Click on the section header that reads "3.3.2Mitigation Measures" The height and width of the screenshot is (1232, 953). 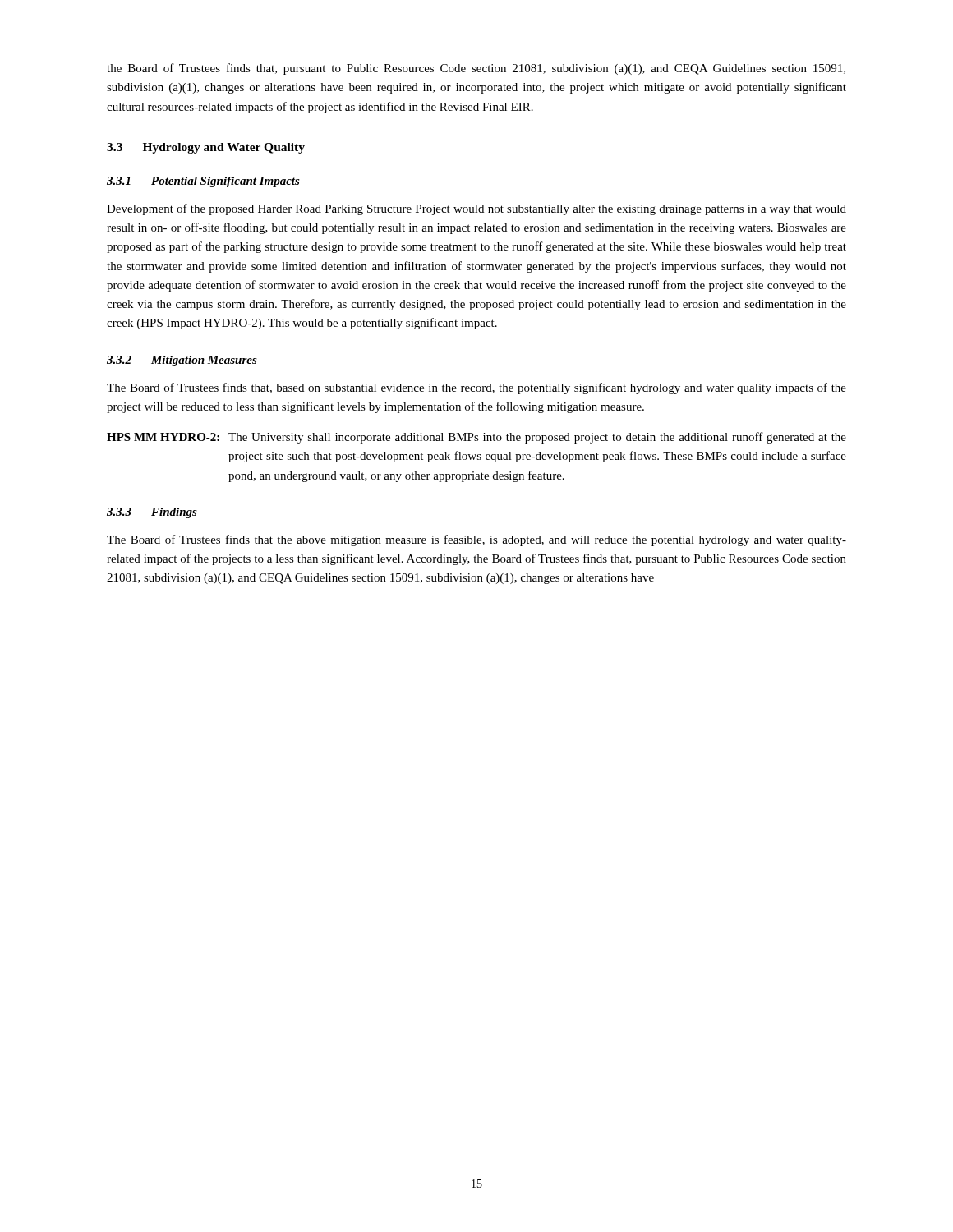click(x=182, y=360)
